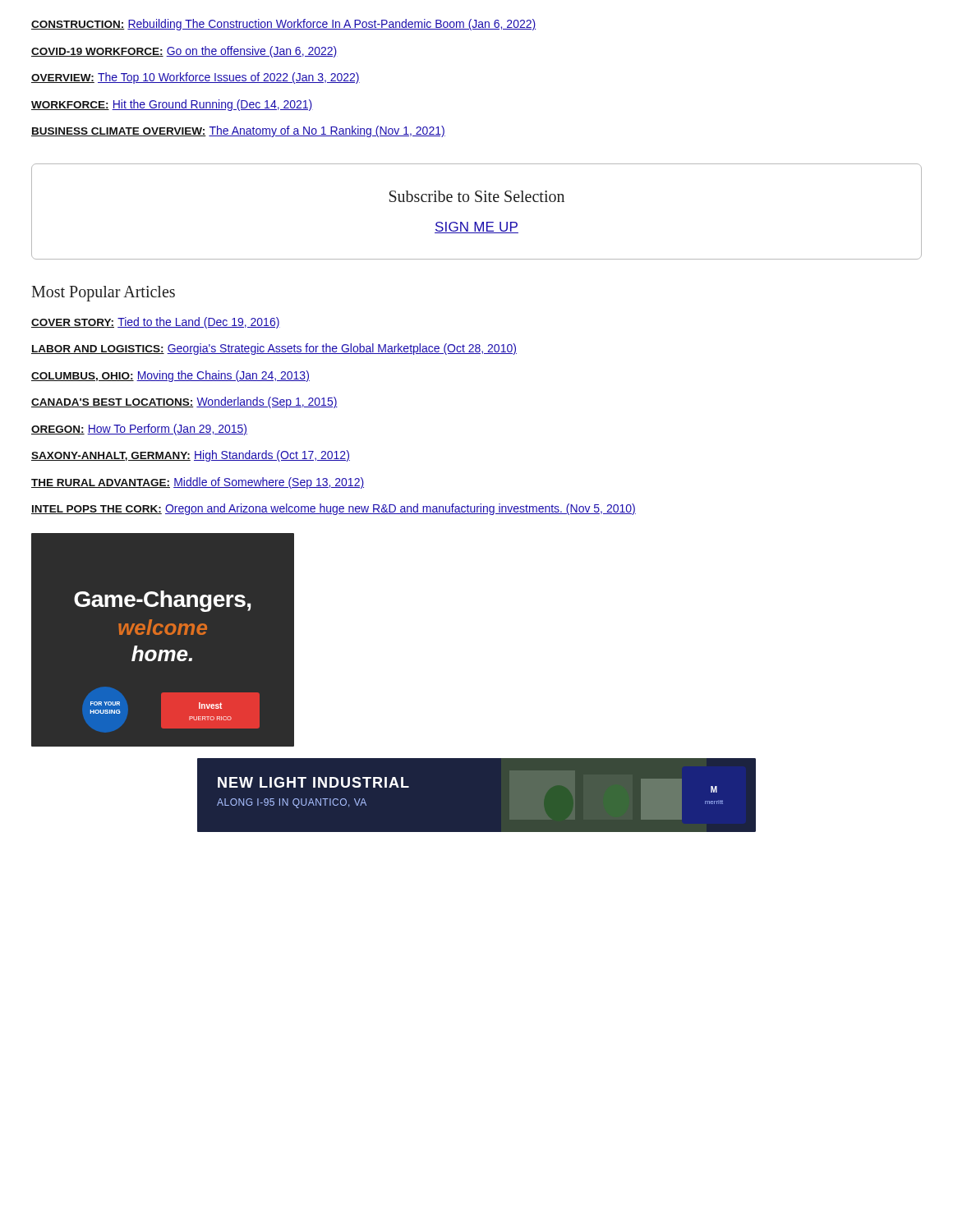Find the region starting "SAXONY-ANHALT, GERMANY: High Standards (Oct 17, 2012)"
Viewport: 953px width, 1232px height.
click(191, 455)
